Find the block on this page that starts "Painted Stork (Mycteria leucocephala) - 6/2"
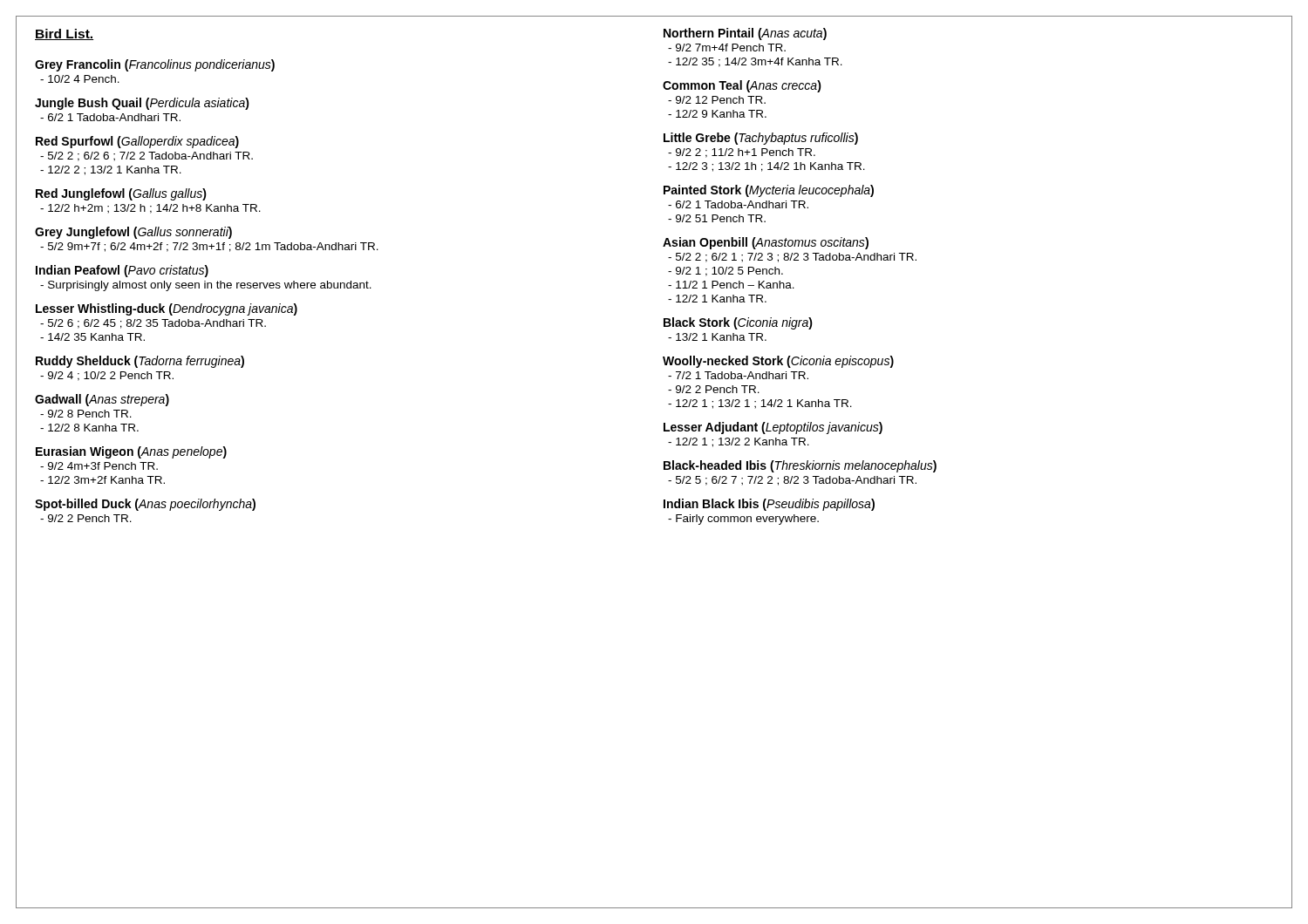1308x924 pixels. point(769,191)
